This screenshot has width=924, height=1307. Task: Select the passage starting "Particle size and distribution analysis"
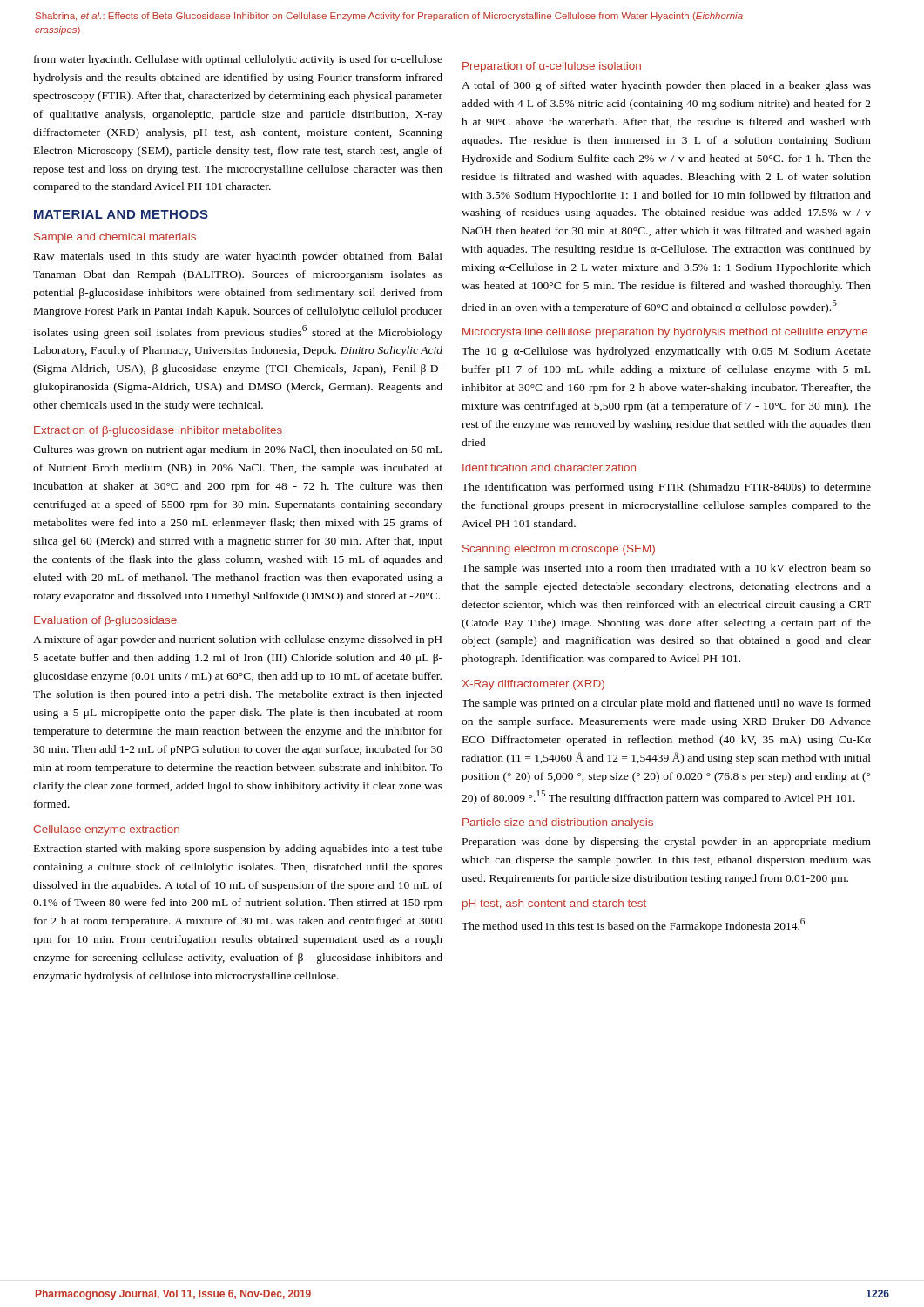558,822
